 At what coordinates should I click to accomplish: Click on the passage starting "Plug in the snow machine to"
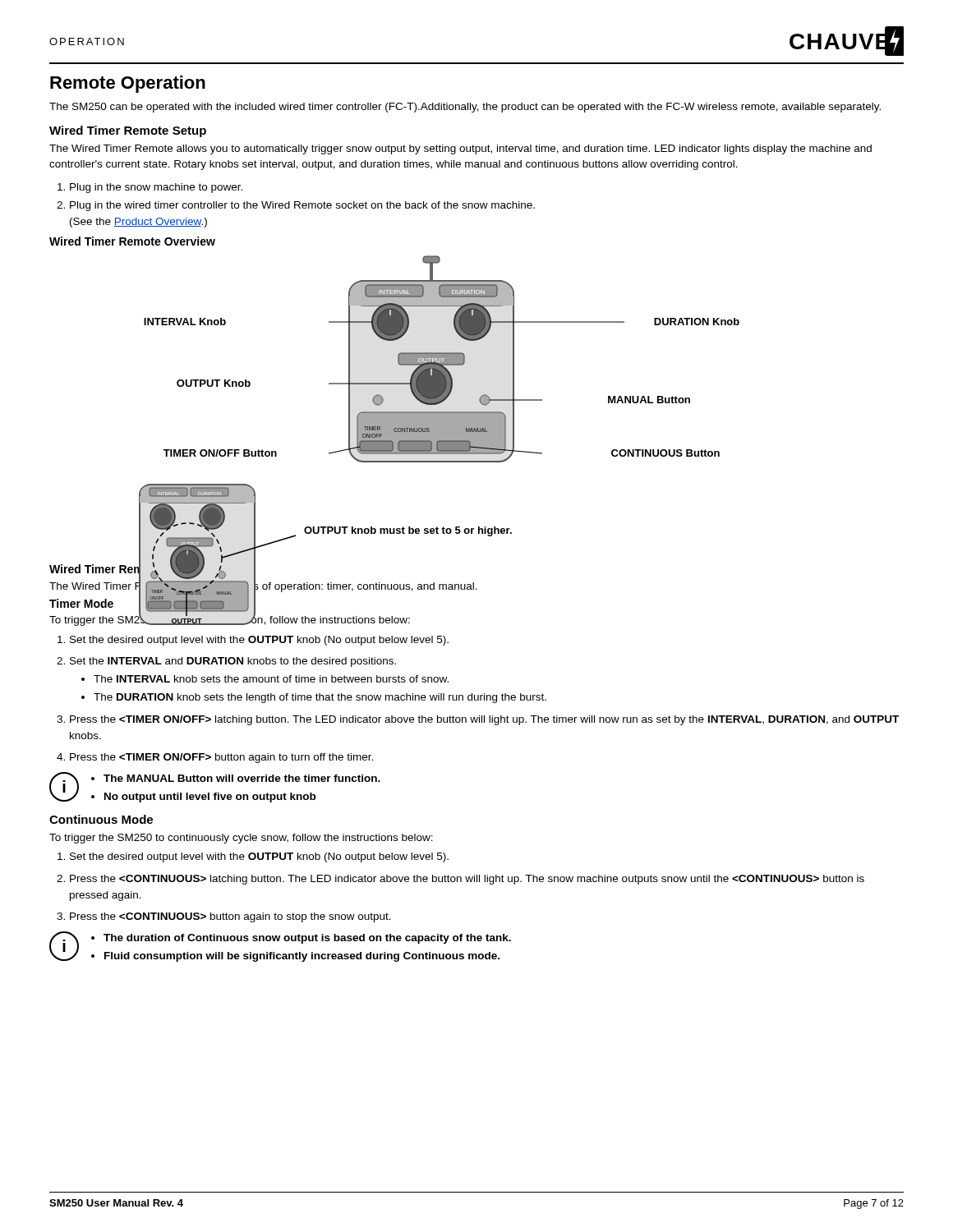click(x=156, y=188)
